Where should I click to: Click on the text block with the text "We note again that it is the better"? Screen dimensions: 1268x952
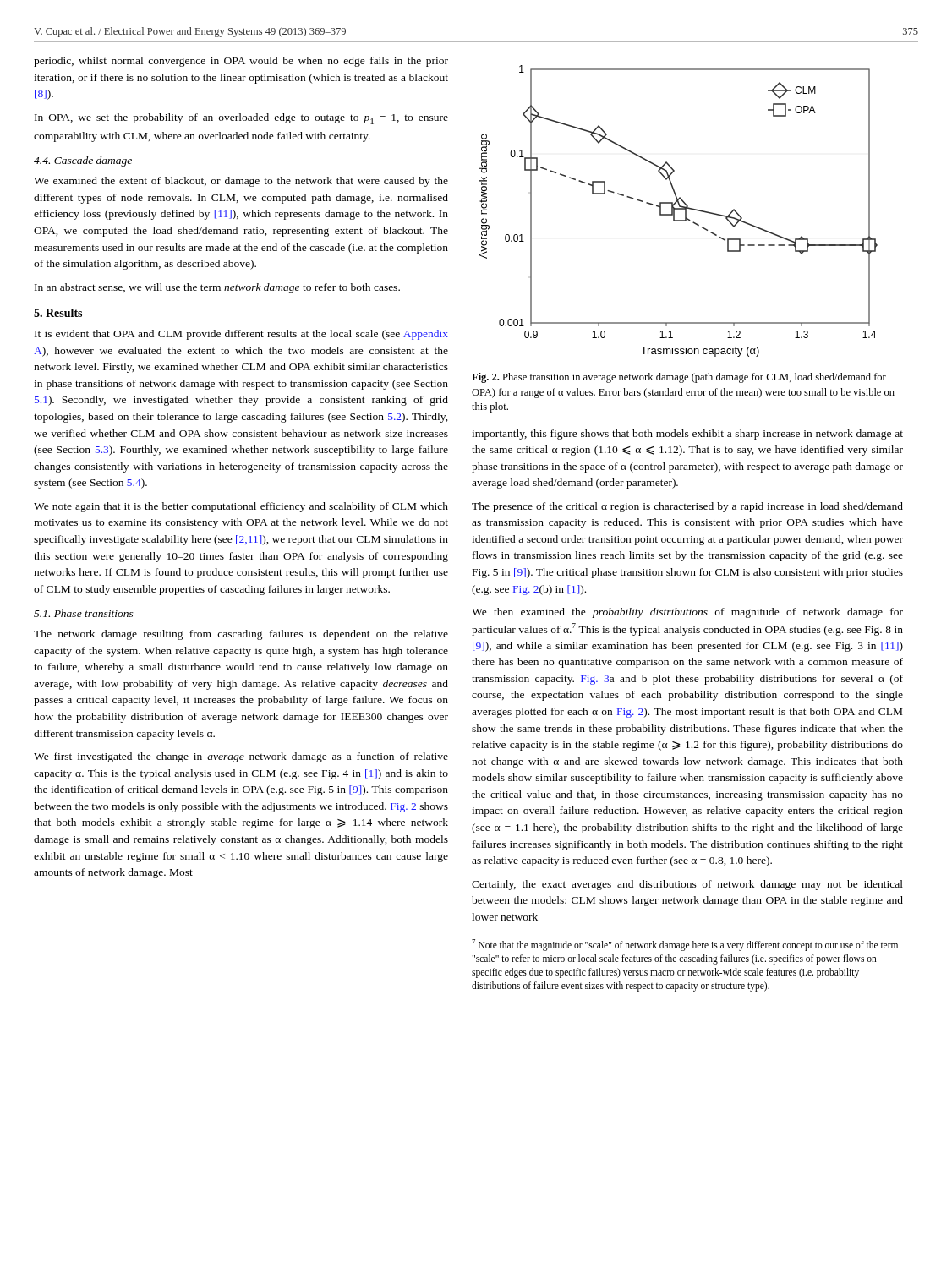[x=241, y=547]
